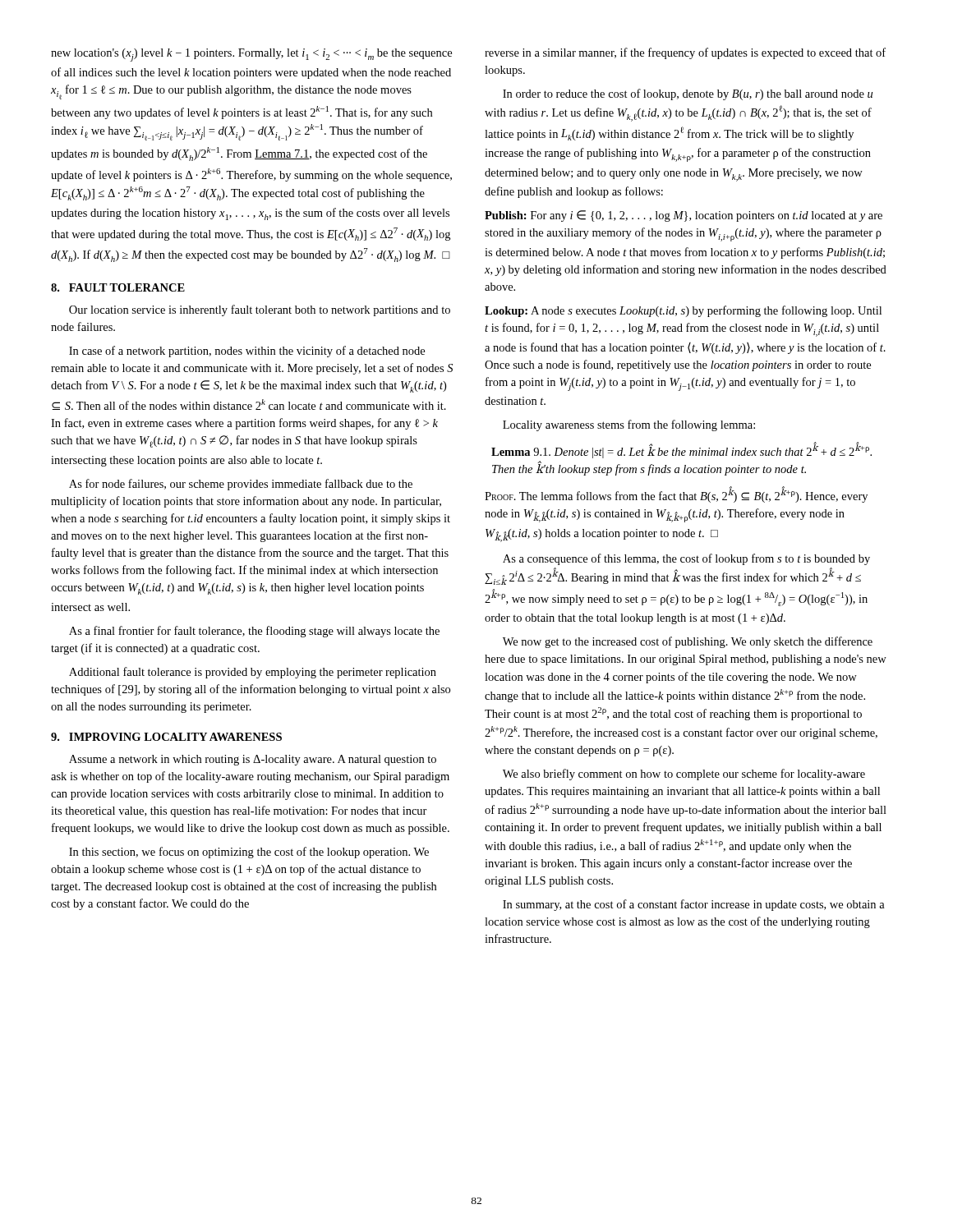Locate the text block that reads "As a consequence"
The width and height of the screenshot is (953, 1232).
click(686, 589)
